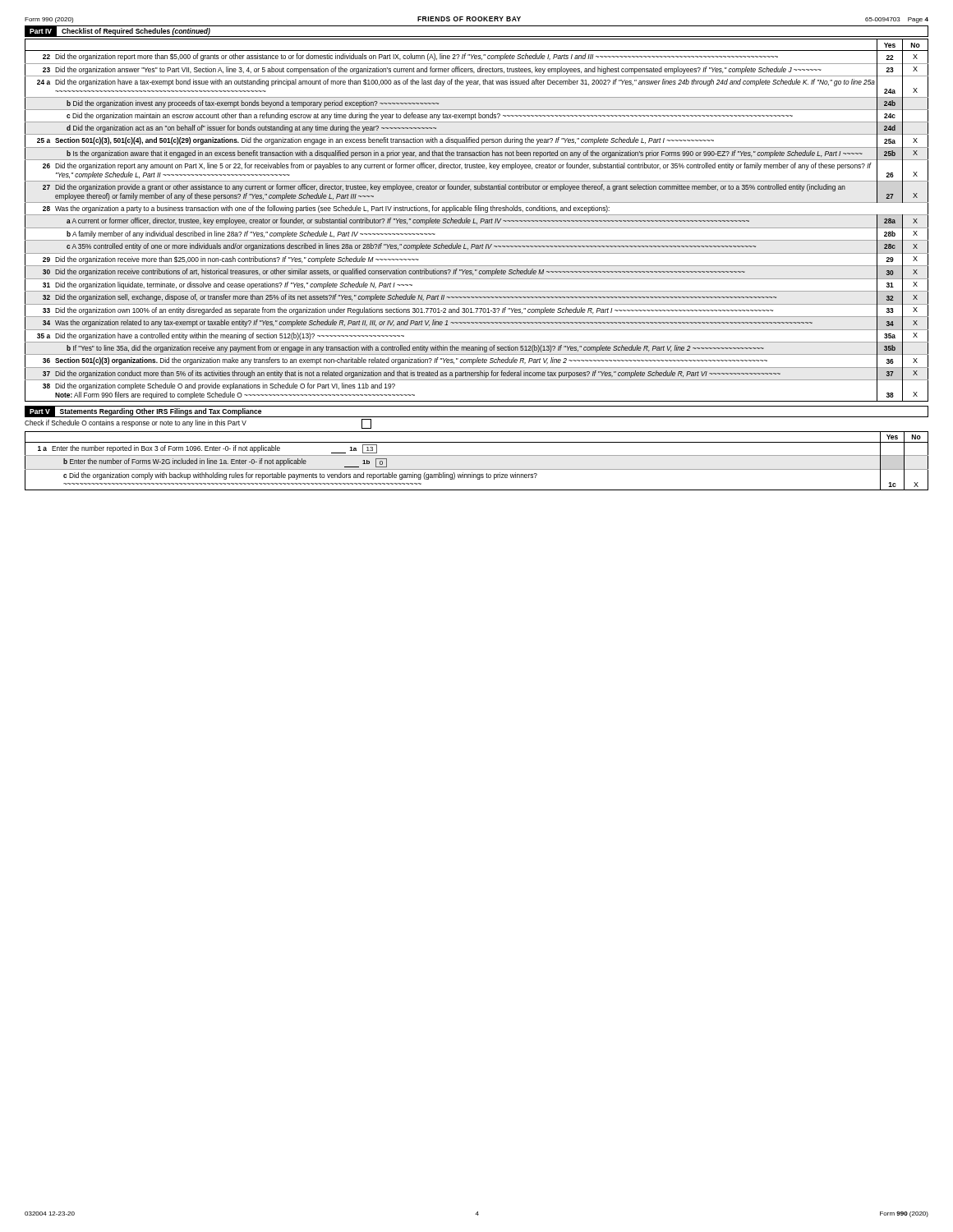Locate the table with the text "1 a"
The width and height of the screenshot is (953, 1232).
(476, 461)
